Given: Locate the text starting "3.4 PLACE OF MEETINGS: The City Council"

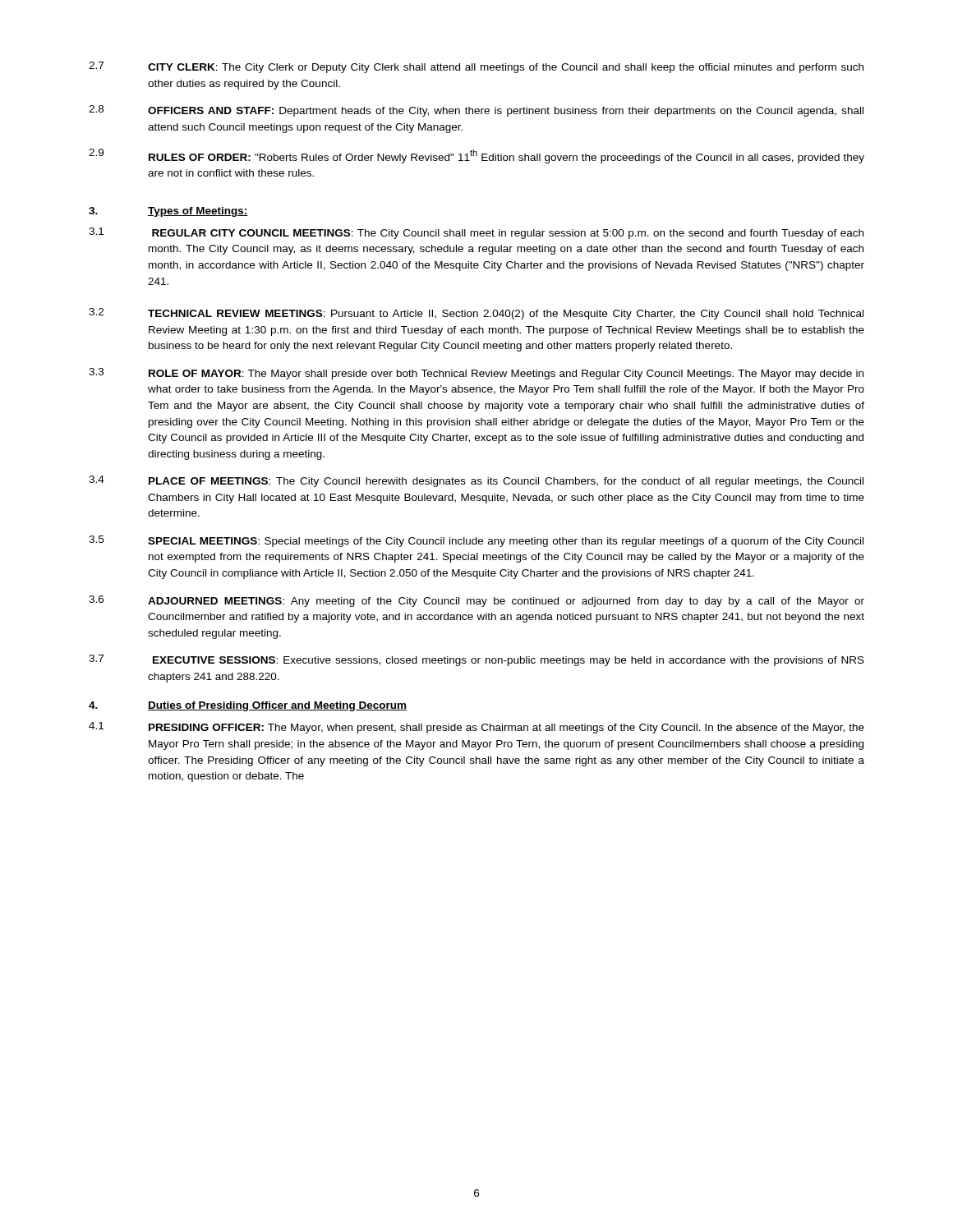Looking at the screenshot, I should click(x=476, y=497).
